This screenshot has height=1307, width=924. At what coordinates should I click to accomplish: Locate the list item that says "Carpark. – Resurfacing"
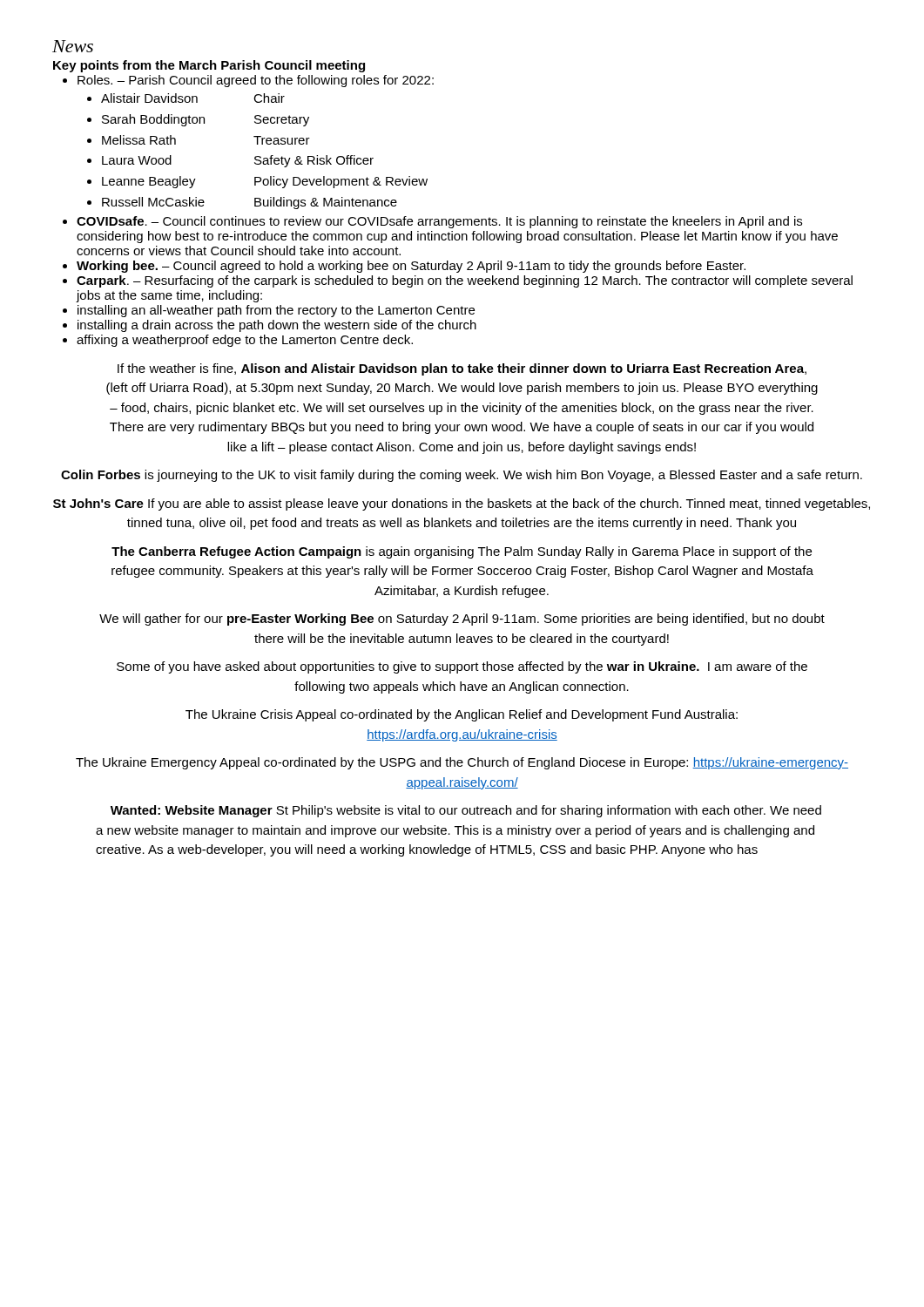(x=474, y=287)
